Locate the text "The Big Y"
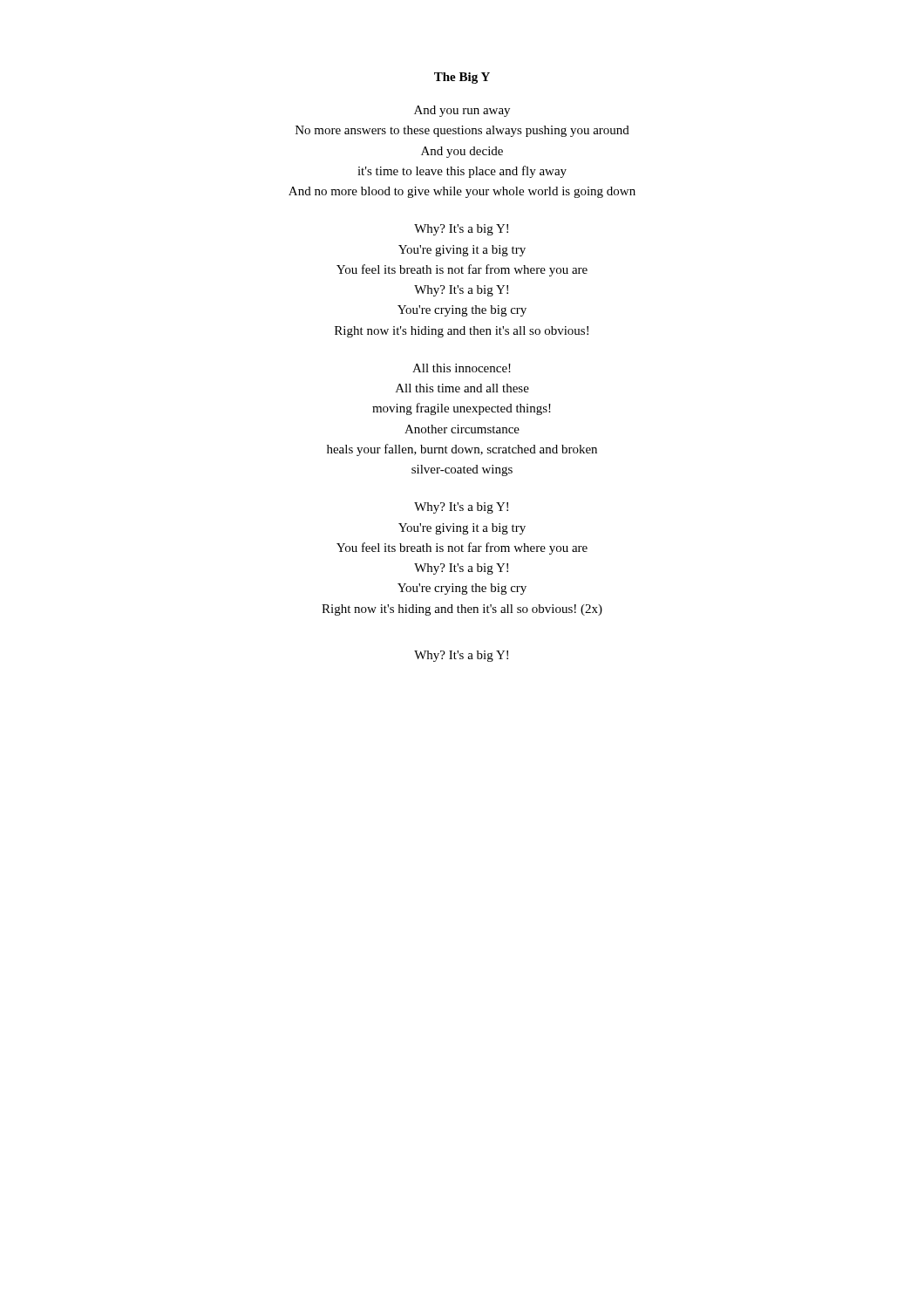The height and width of the screenshot is (1308, 924). click(462, 77)
